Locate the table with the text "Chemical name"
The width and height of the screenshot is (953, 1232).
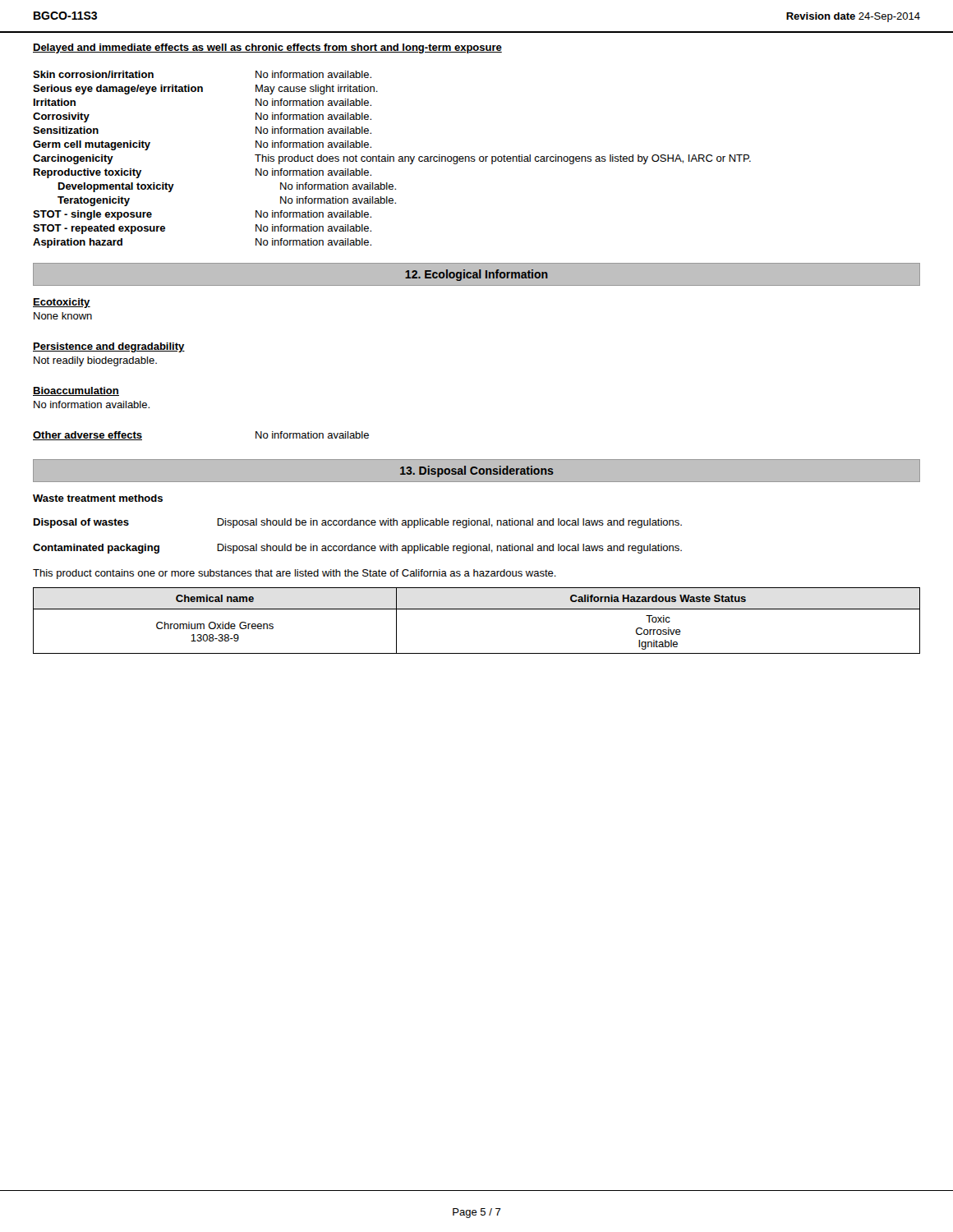[x=476, y=621]
